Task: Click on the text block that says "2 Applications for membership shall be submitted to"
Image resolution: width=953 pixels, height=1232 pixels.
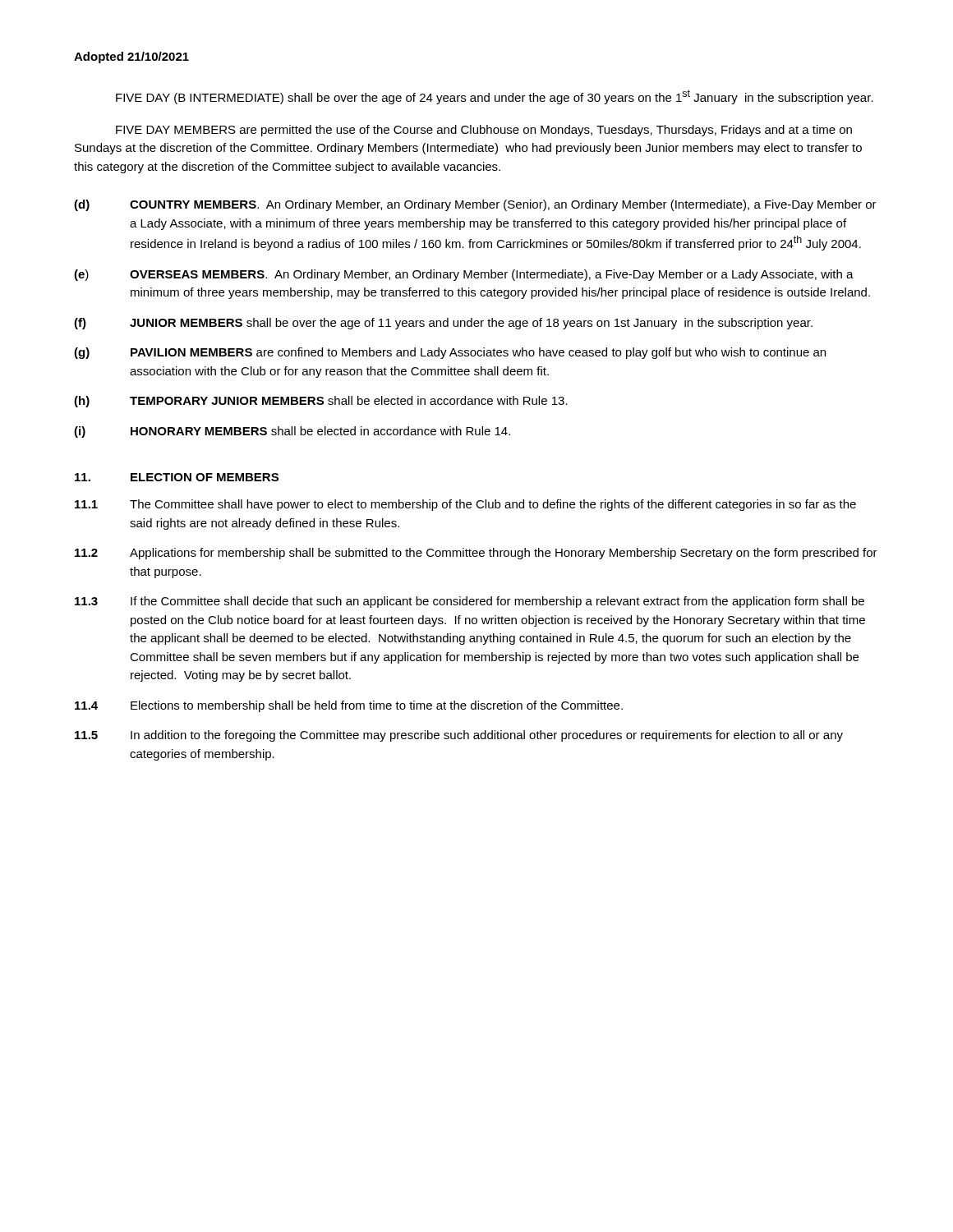Action: click(476, 562)
